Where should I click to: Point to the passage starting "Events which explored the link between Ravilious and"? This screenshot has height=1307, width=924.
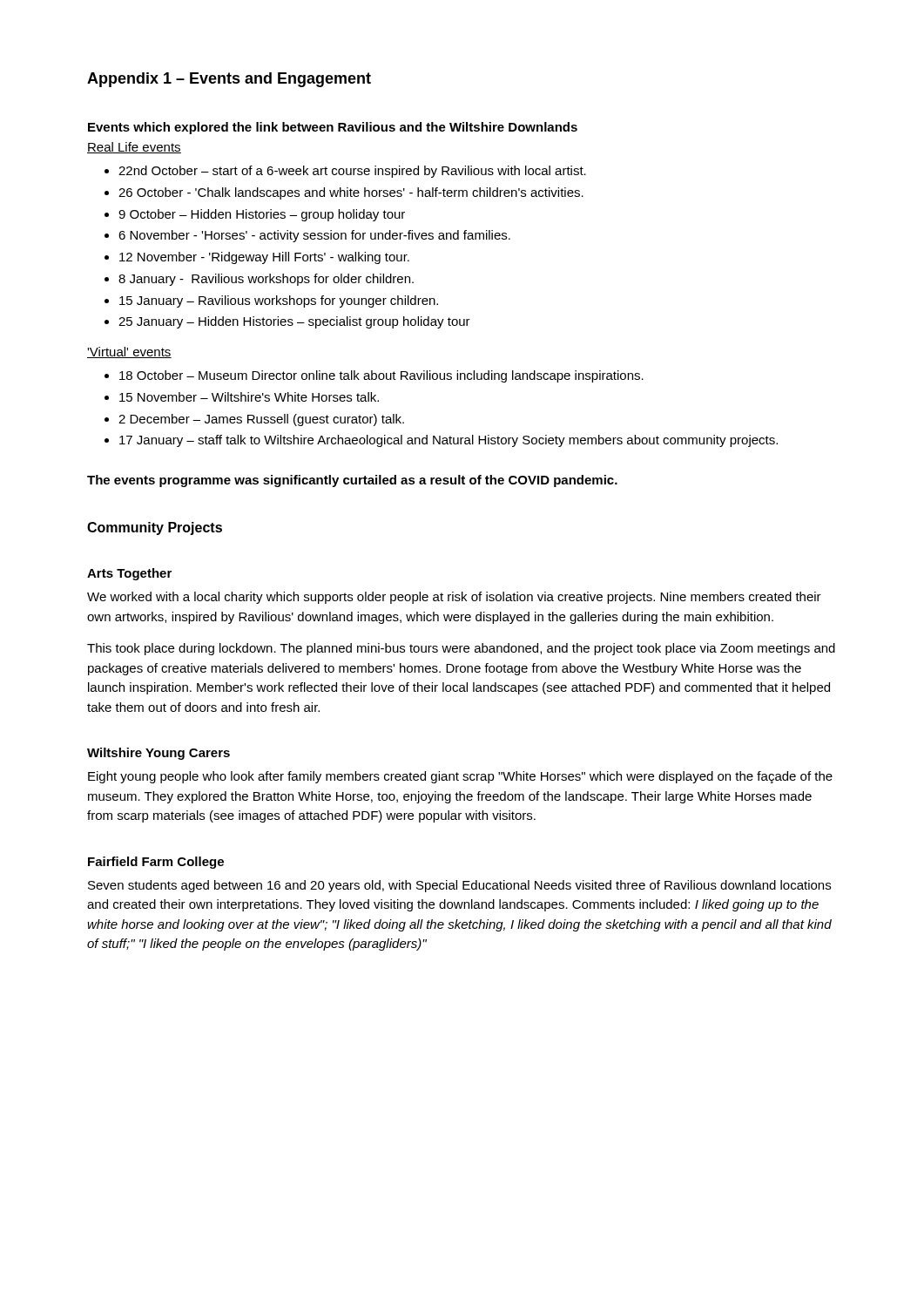(462, 127)
